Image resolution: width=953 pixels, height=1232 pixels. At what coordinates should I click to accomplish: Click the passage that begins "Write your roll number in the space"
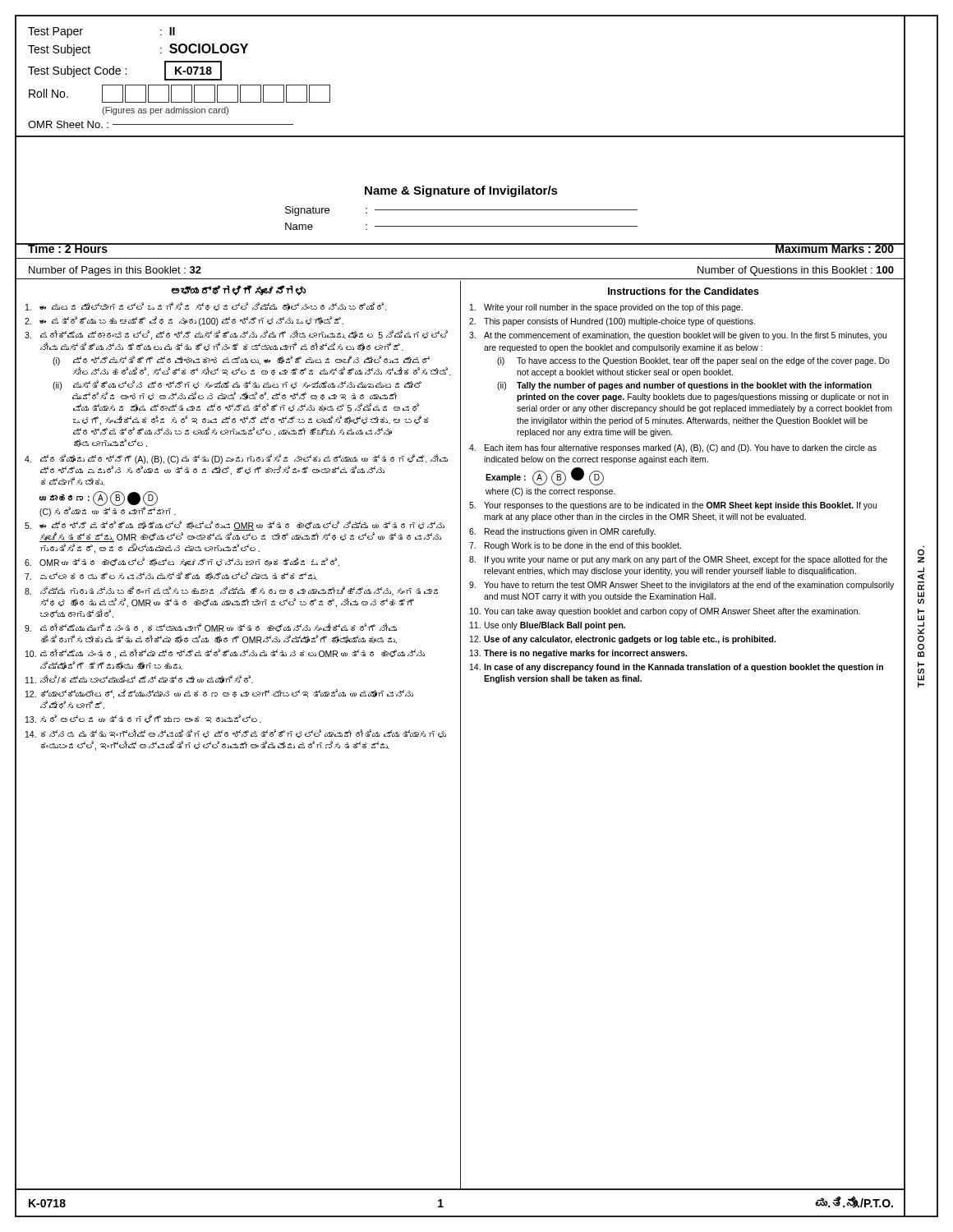(x=683, y=307)
